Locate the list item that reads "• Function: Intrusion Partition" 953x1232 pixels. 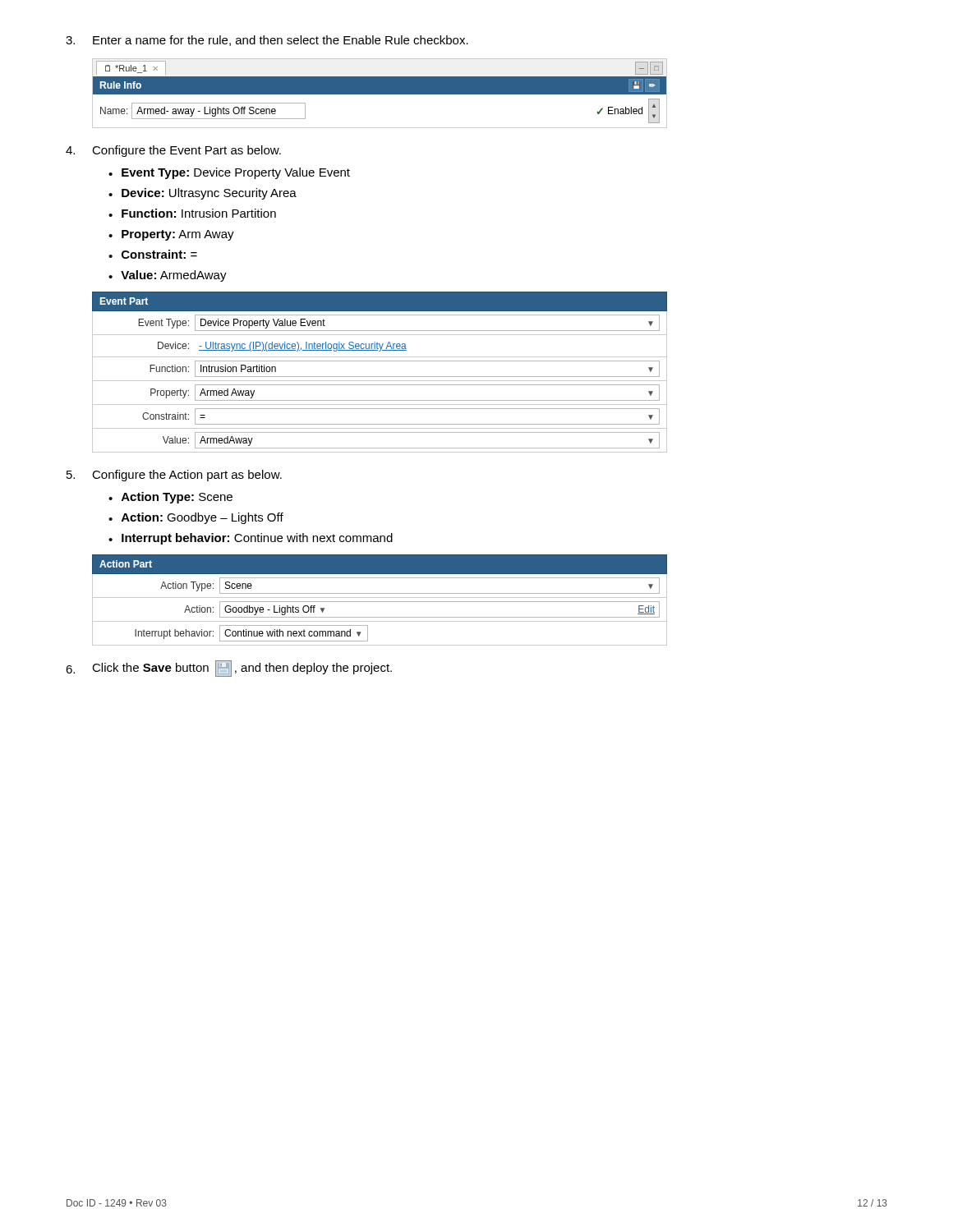192,214
